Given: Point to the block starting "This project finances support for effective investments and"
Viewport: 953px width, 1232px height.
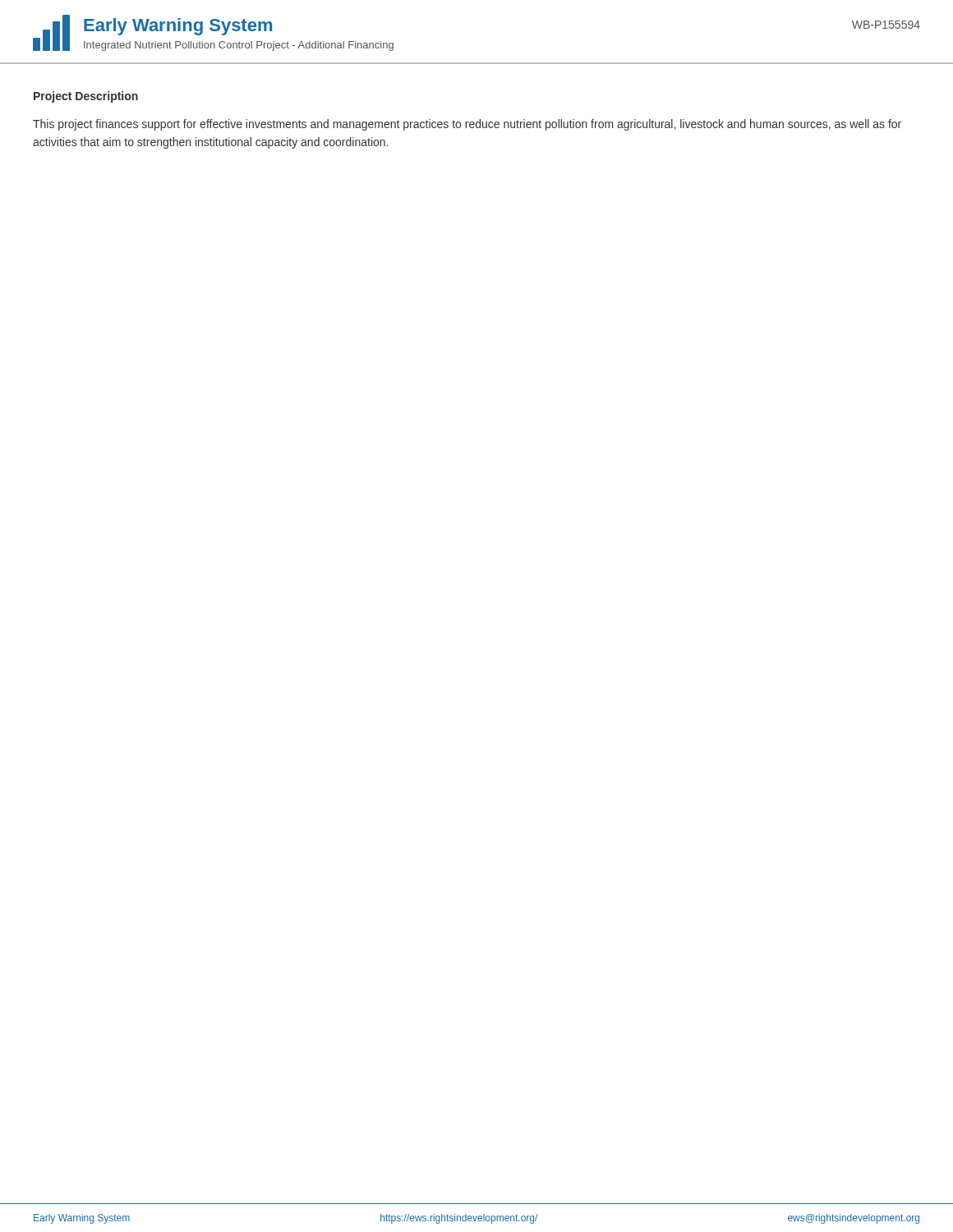Looking at the screenshot, I should click(467, 133).
